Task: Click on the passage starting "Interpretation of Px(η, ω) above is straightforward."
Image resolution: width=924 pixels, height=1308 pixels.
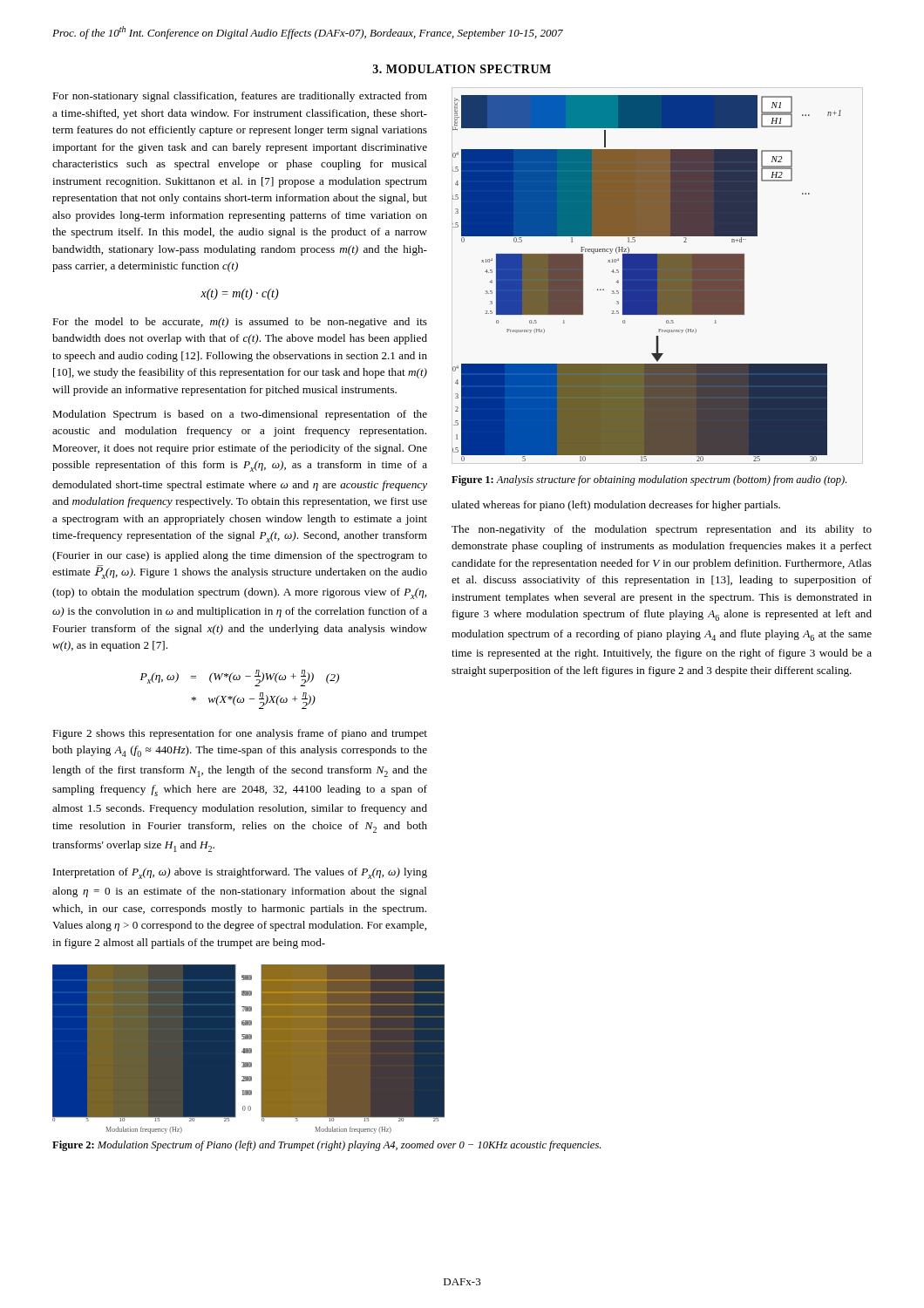Action: [240, 907]
